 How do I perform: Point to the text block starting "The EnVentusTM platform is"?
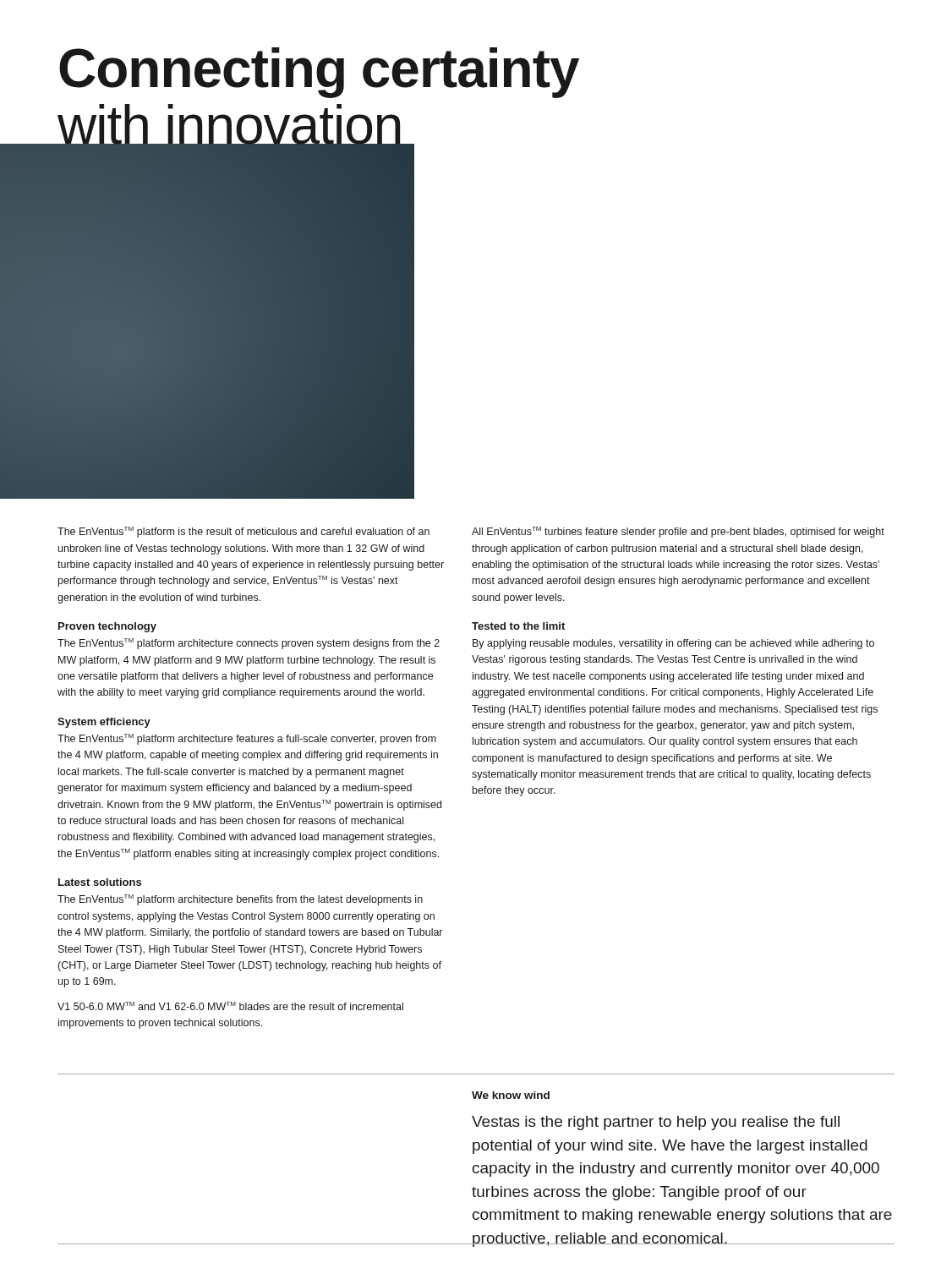click(x=251, y=564)
